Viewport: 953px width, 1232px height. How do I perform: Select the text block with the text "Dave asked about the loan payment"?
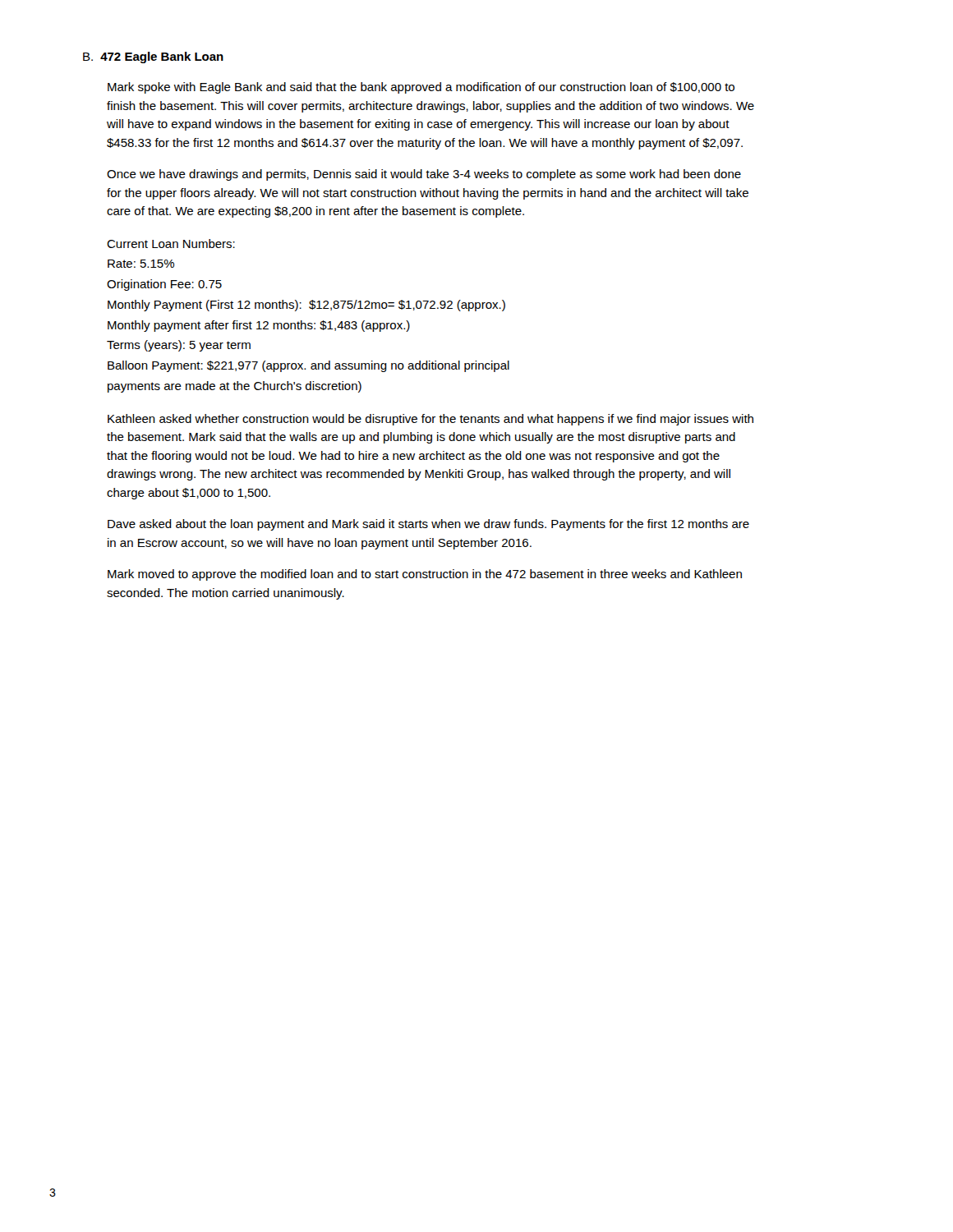(x=428, y=533)
